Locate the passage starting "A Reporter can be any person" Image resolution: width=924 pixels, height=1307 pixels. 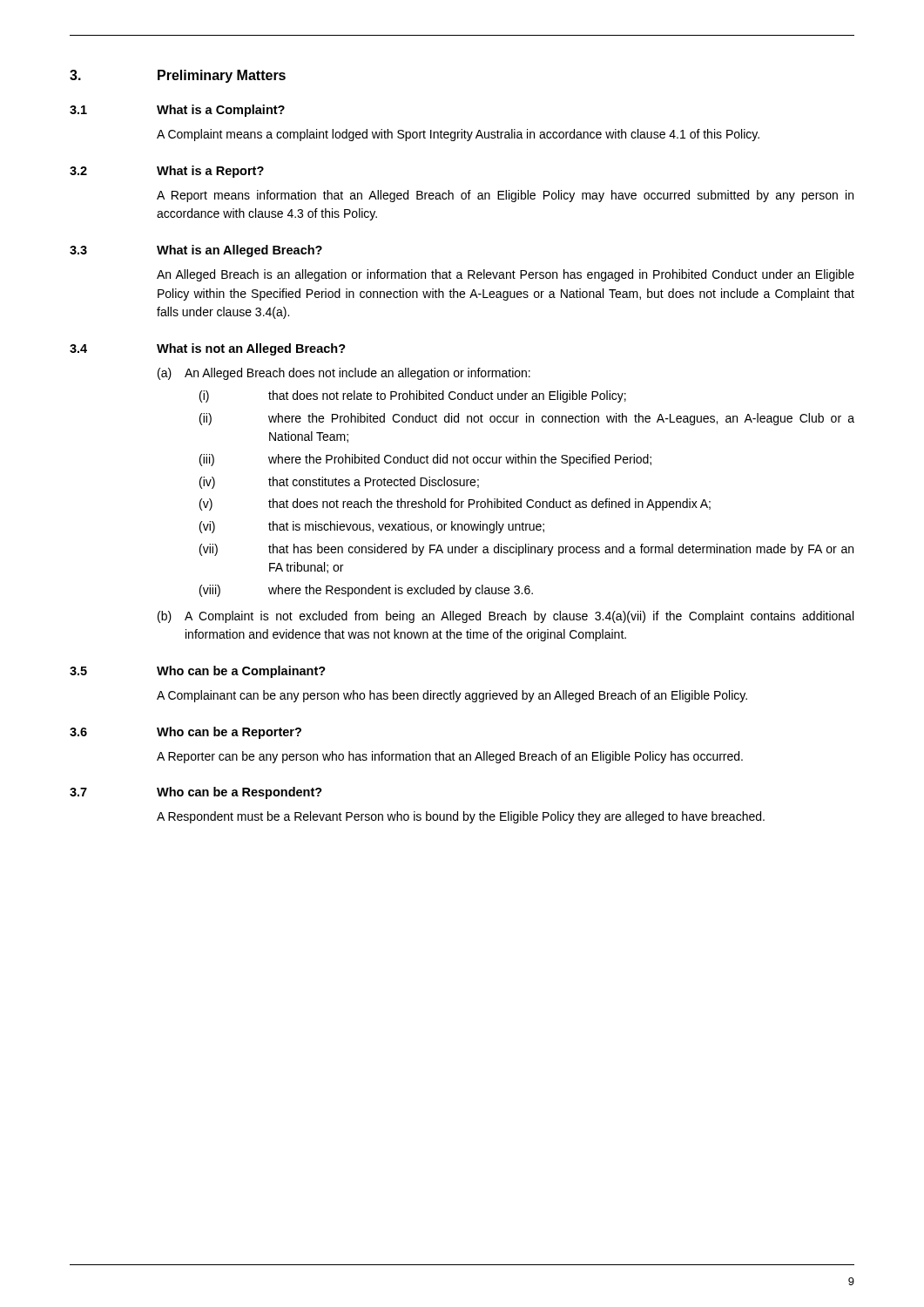pos(462,757)
